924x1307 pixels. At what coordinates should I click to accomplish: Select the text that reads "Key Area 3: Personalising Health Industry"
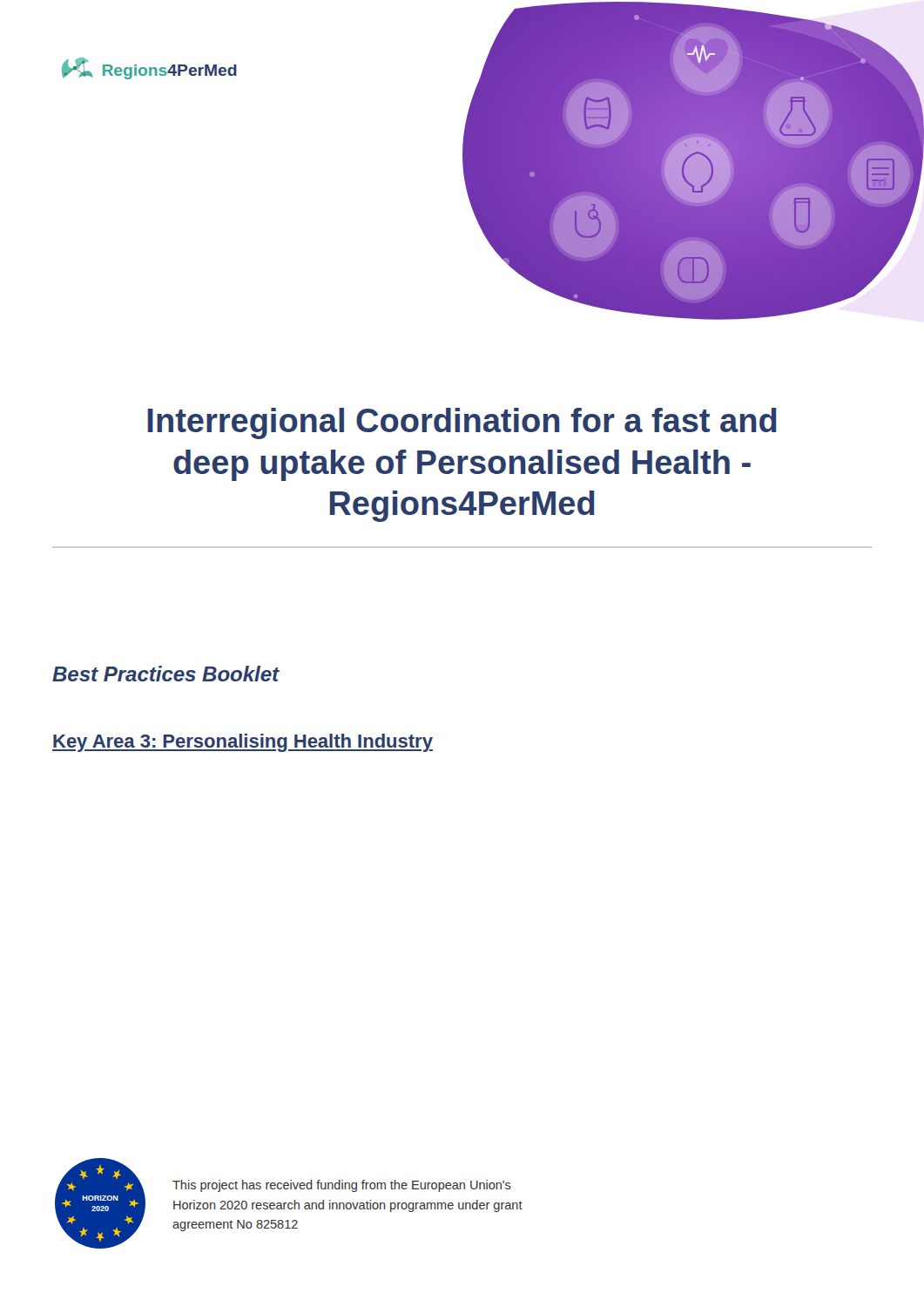[243, 741]
